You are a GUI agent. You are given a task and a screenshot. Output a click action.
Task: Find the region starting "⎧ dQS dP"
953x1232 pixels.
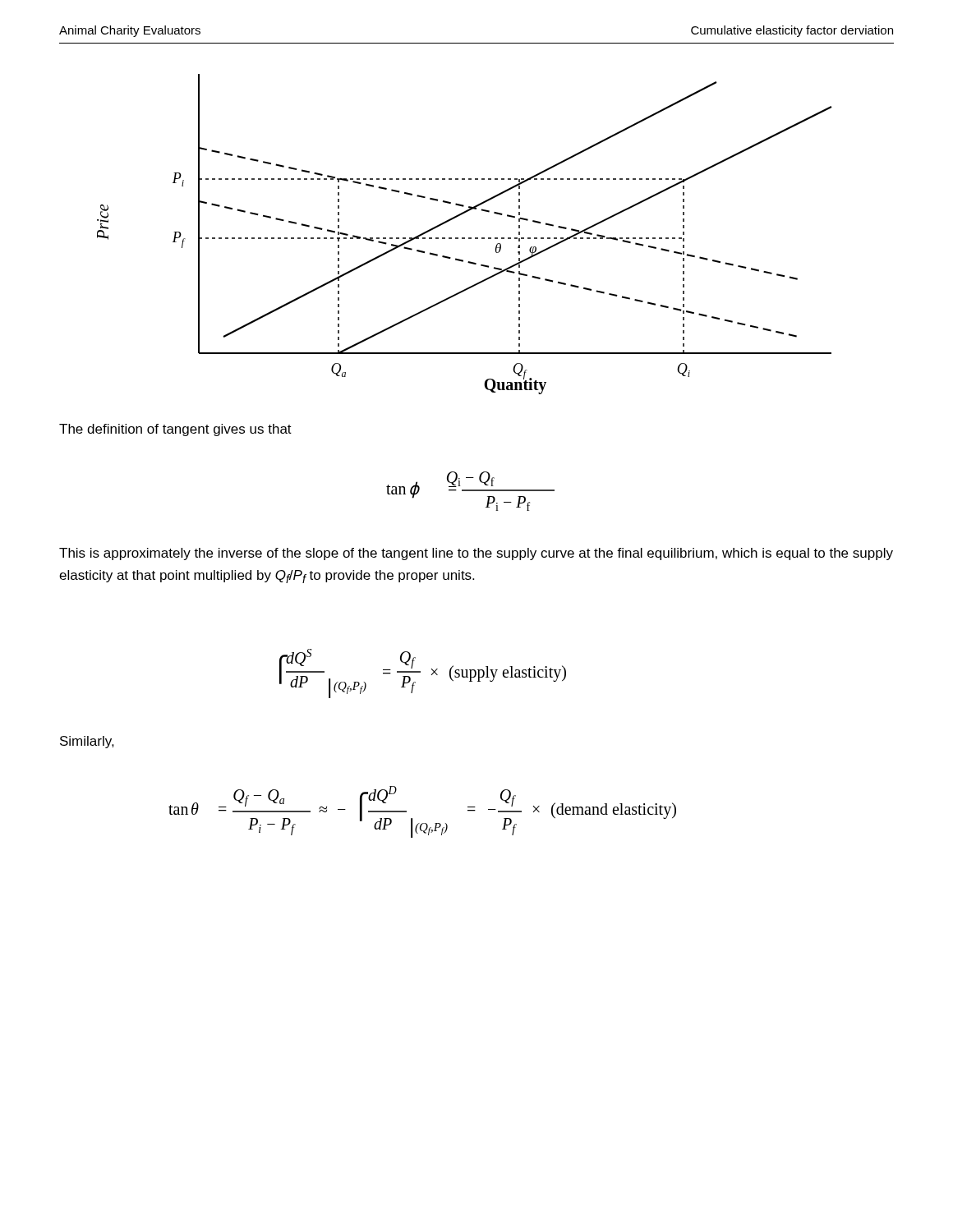(x=476, y=669)
